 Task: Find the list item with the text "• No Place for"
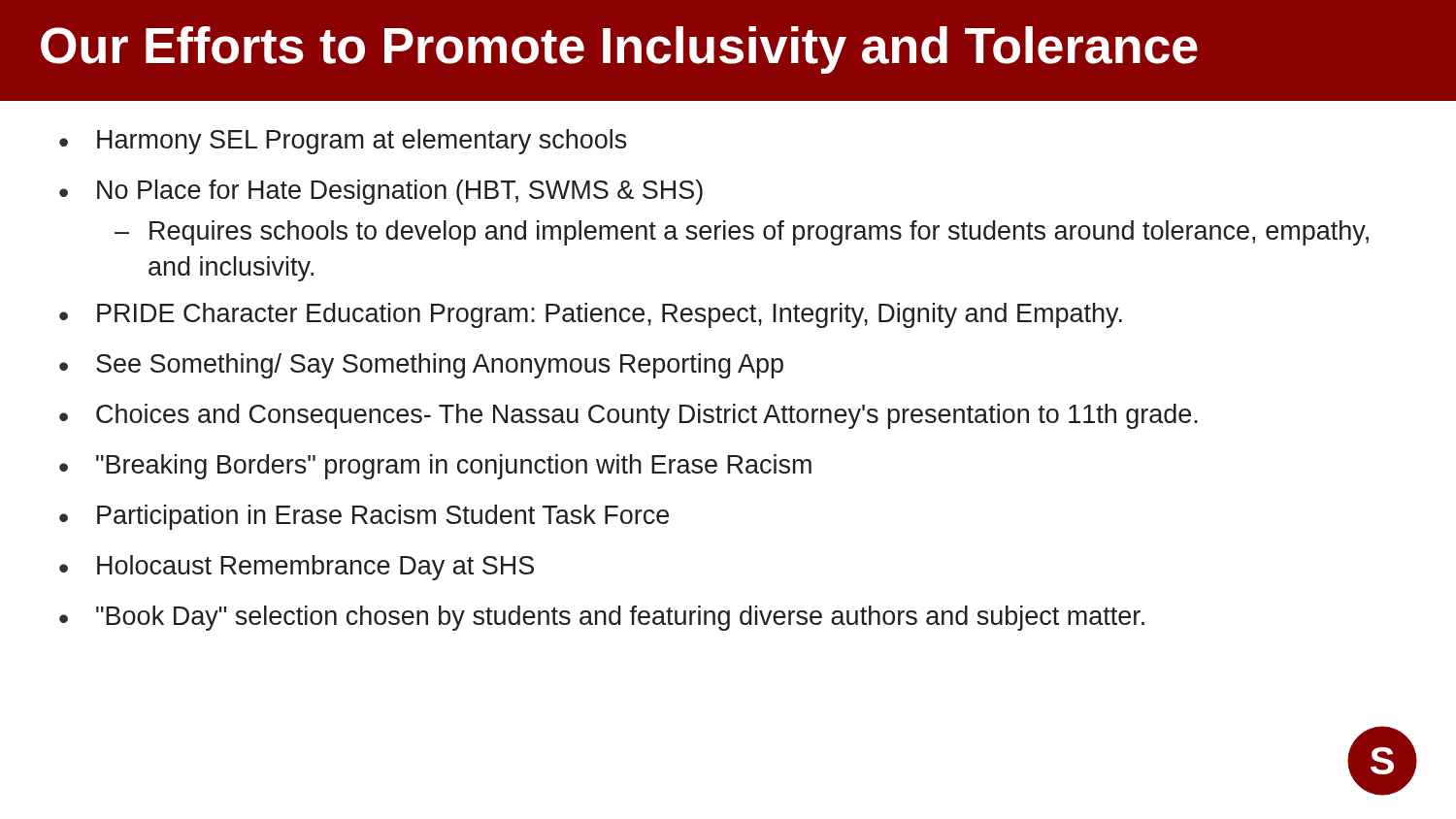click(x=728, y=229)
